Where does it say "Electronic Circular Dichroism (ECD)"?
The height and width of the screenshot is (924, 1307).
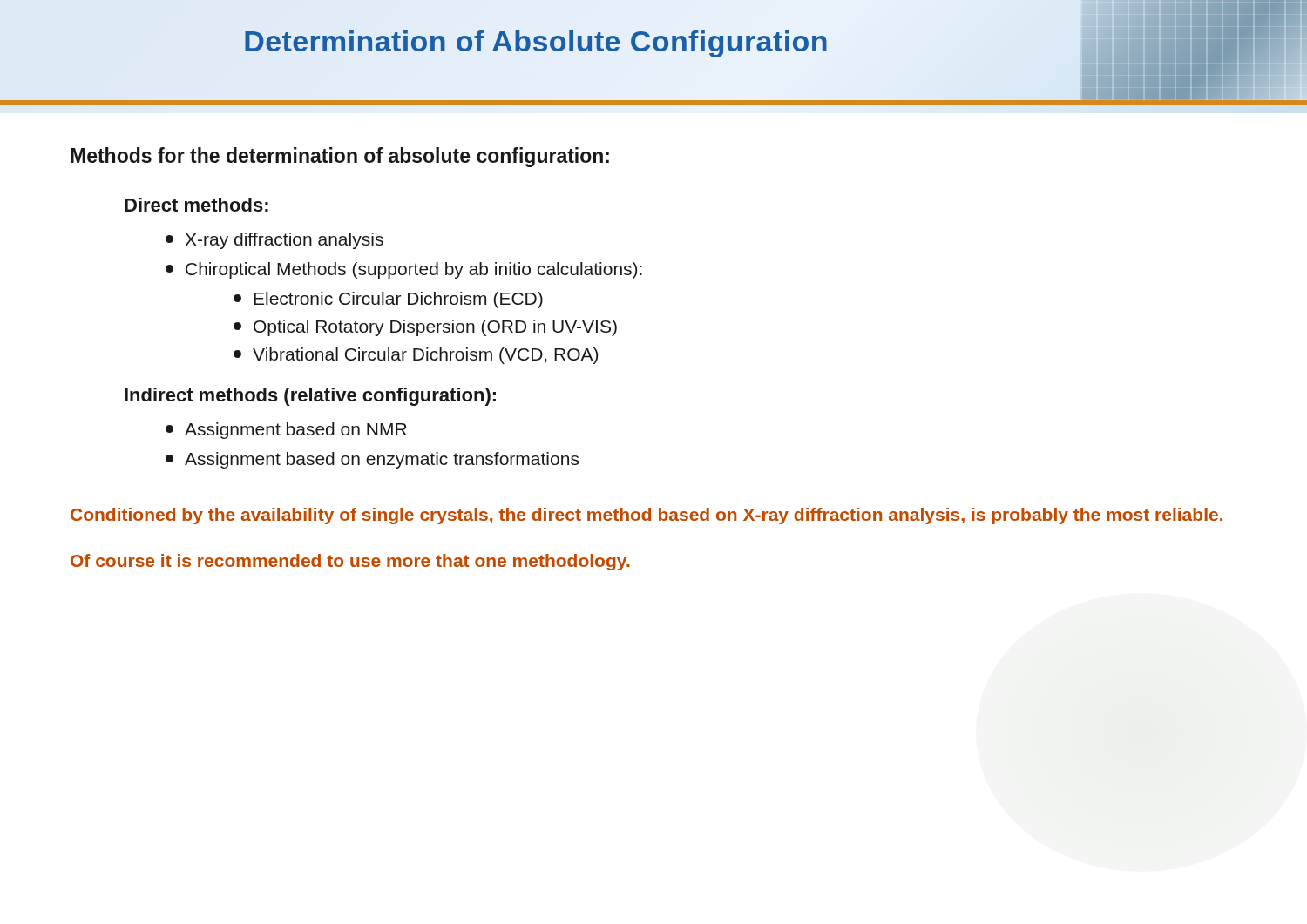389,299
